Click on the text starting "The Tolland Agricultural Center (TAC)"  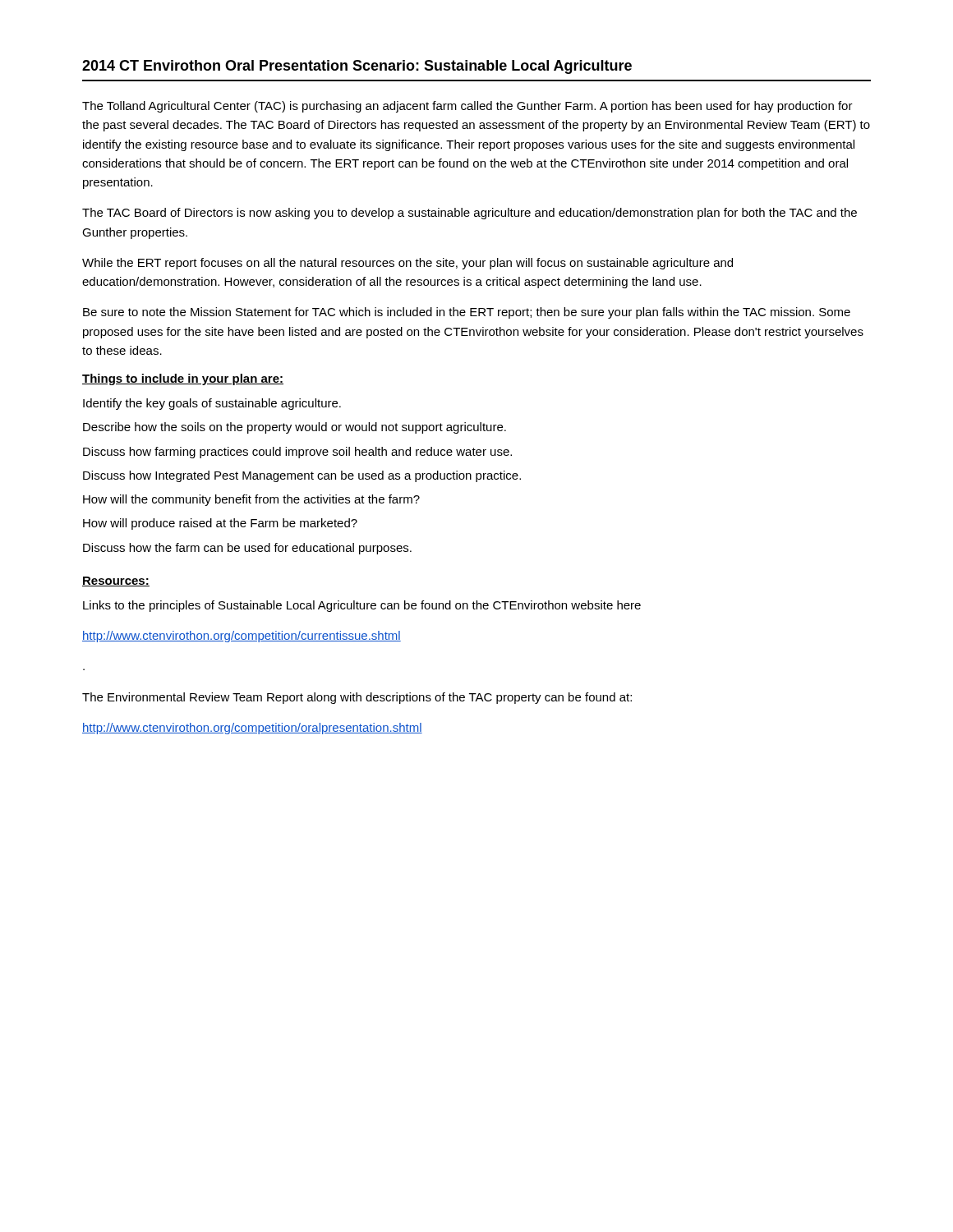pyautogui.click(x=476, y=144)
